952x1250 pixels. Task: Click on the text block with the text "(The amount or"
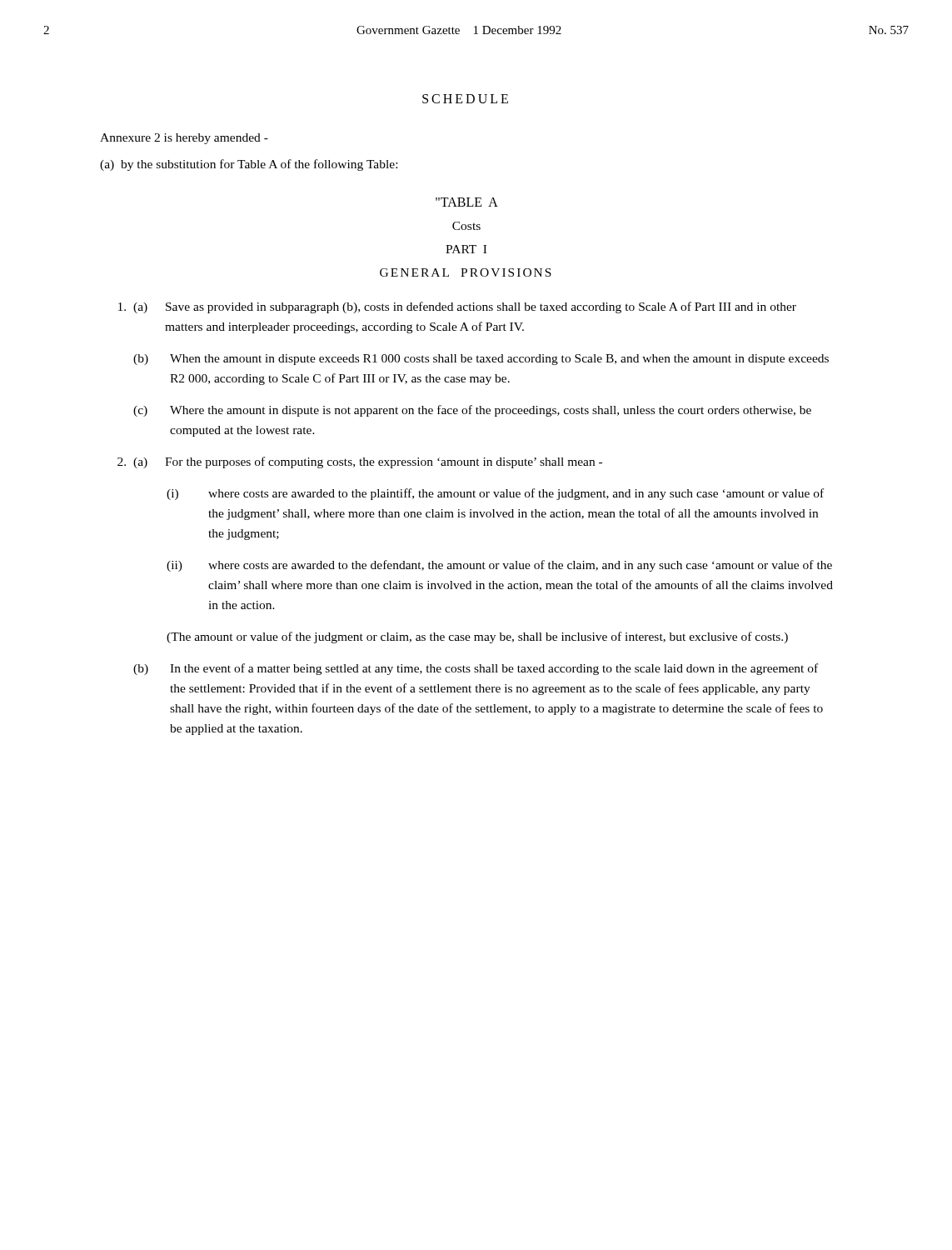pos(477,636)
